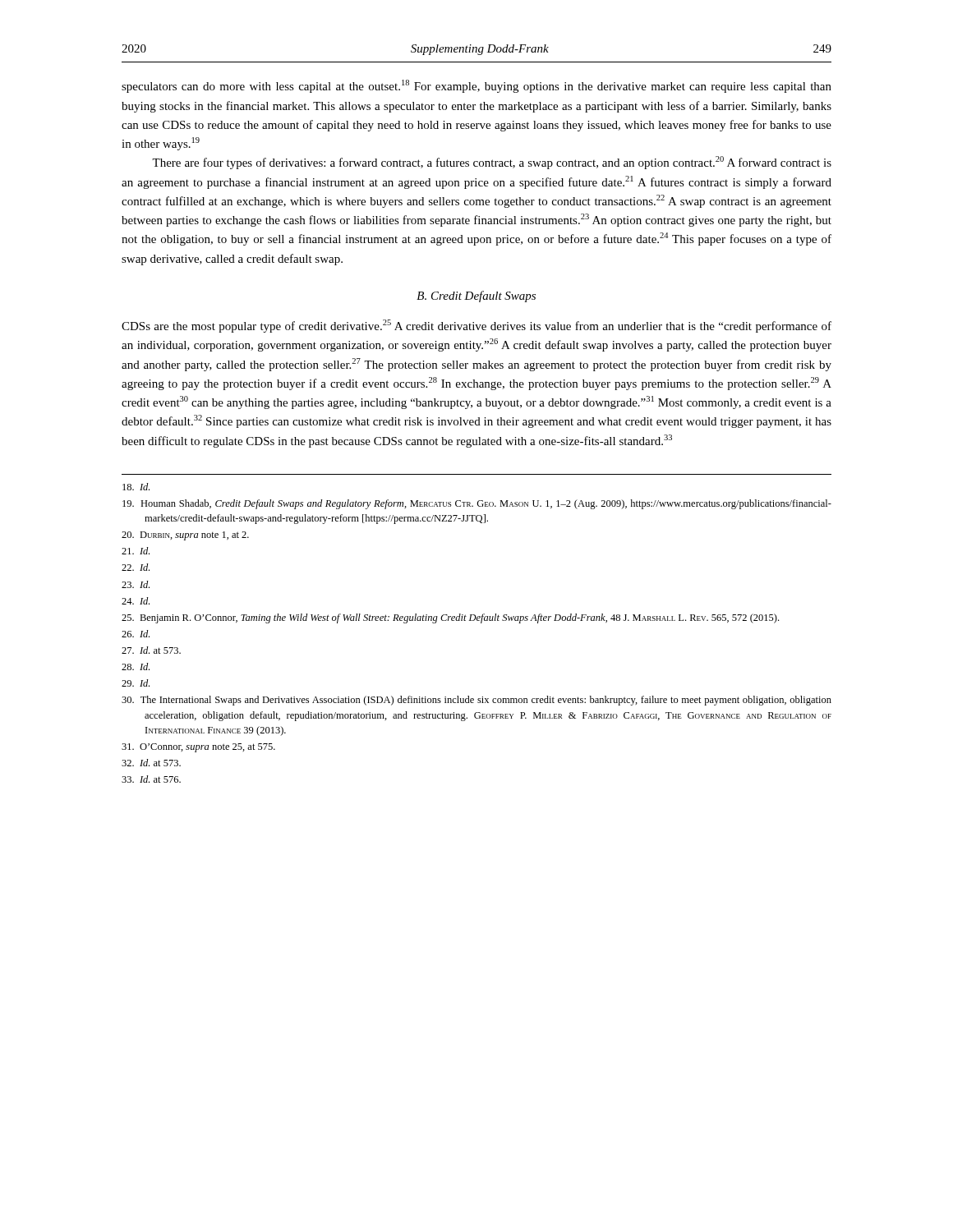This screenshot has width=953, height=1232.
Task: Find the block on this page that starts "Benjamin R. O’Connor, Taming the"
Action: tap(451, 617)
